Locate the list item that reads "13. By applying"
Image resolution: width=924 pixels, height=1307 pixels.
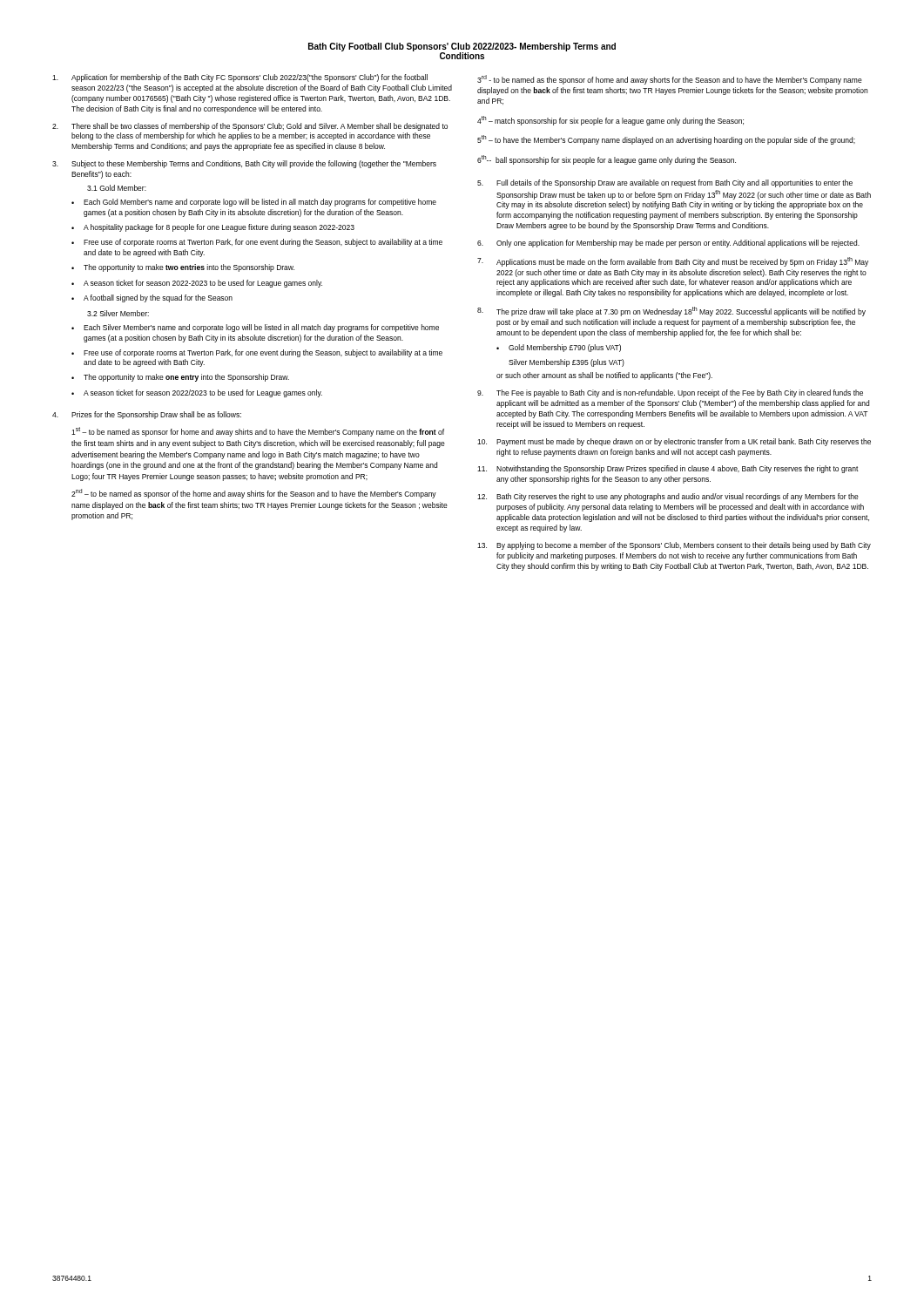674,556
